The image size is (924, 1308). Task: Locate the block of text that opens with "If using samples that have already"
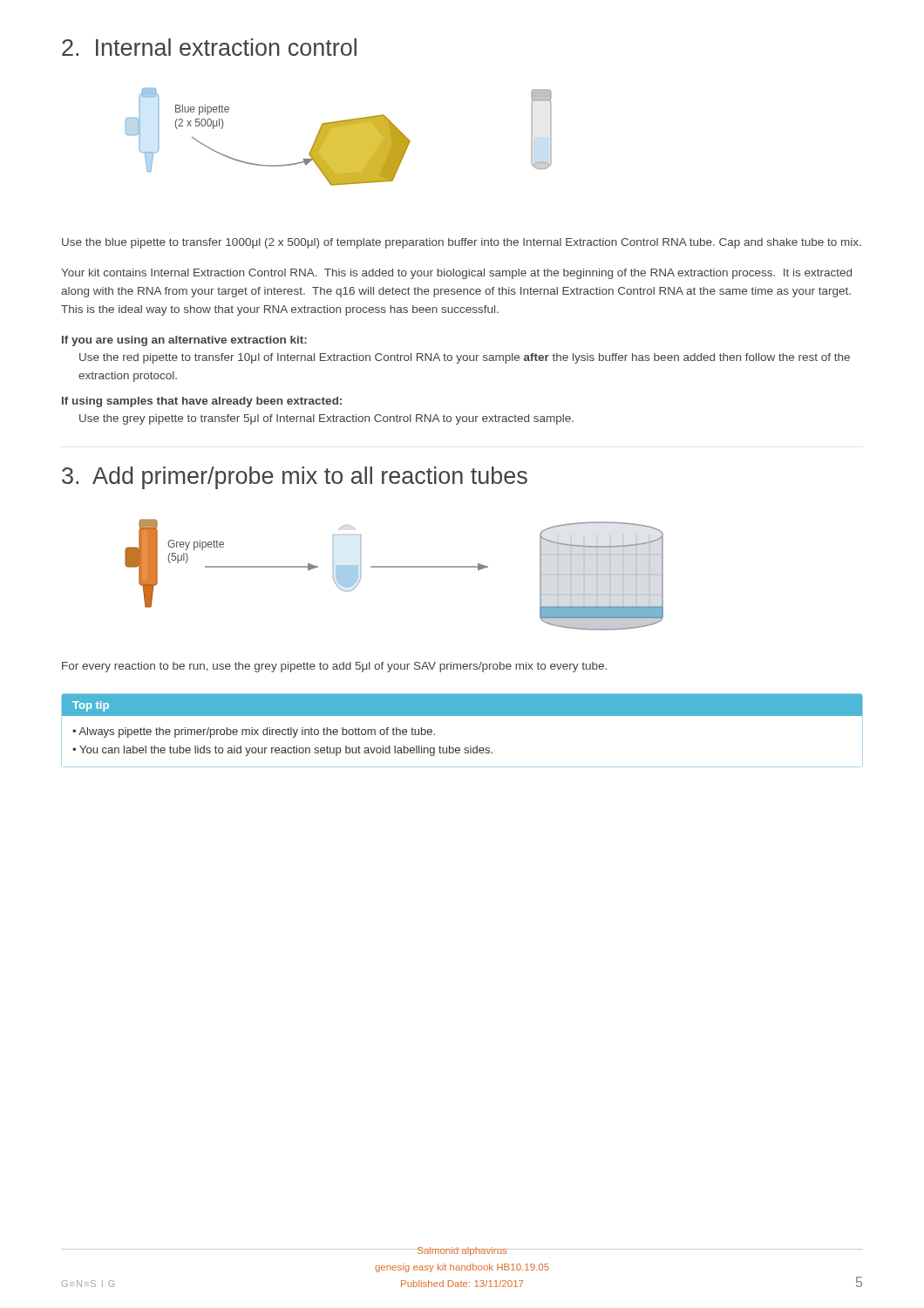462,411
